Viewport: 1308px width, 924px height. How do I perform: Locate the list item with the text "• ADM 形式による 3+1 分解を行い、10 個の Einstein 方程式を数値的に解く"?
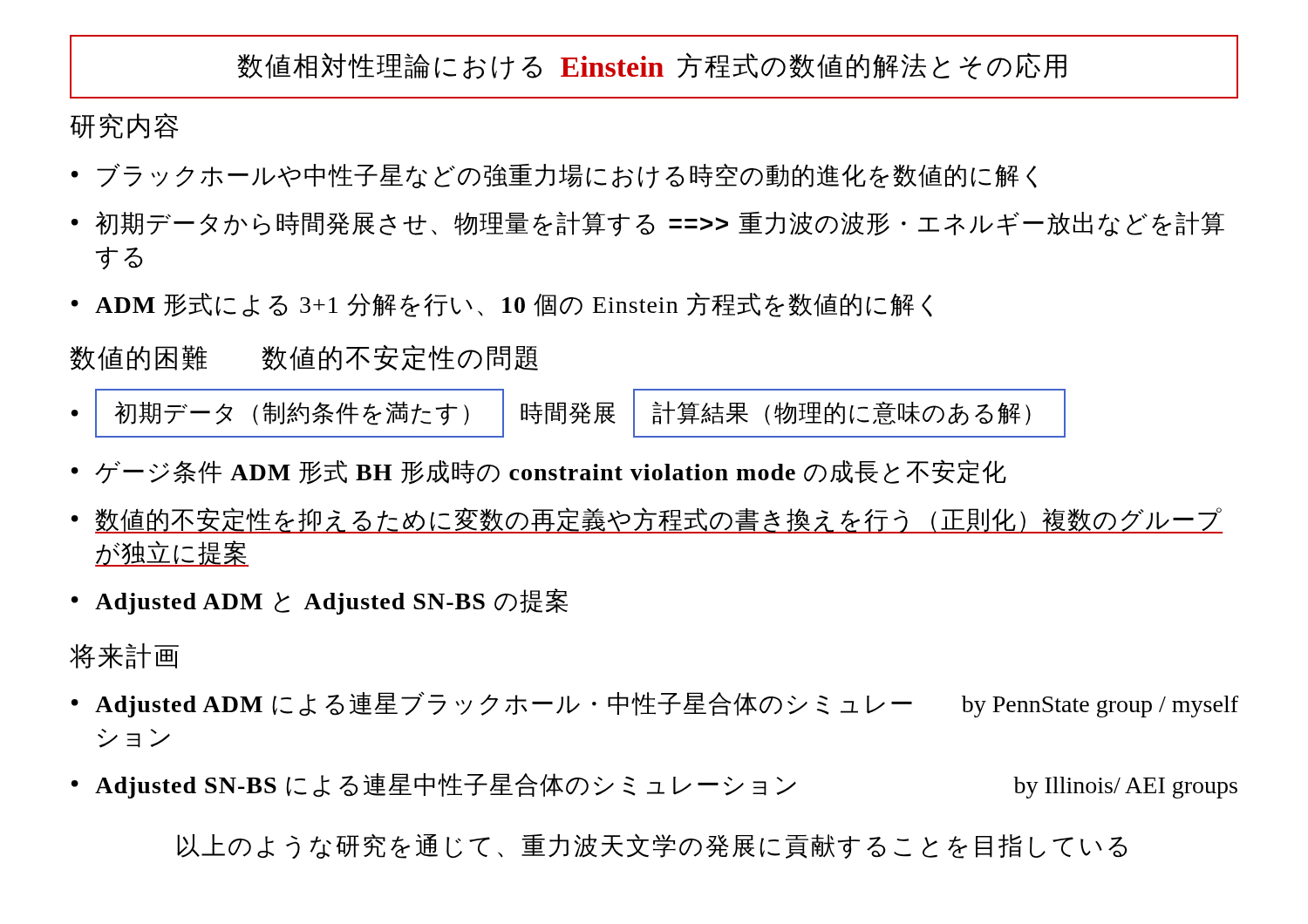[x=506, y=305]
